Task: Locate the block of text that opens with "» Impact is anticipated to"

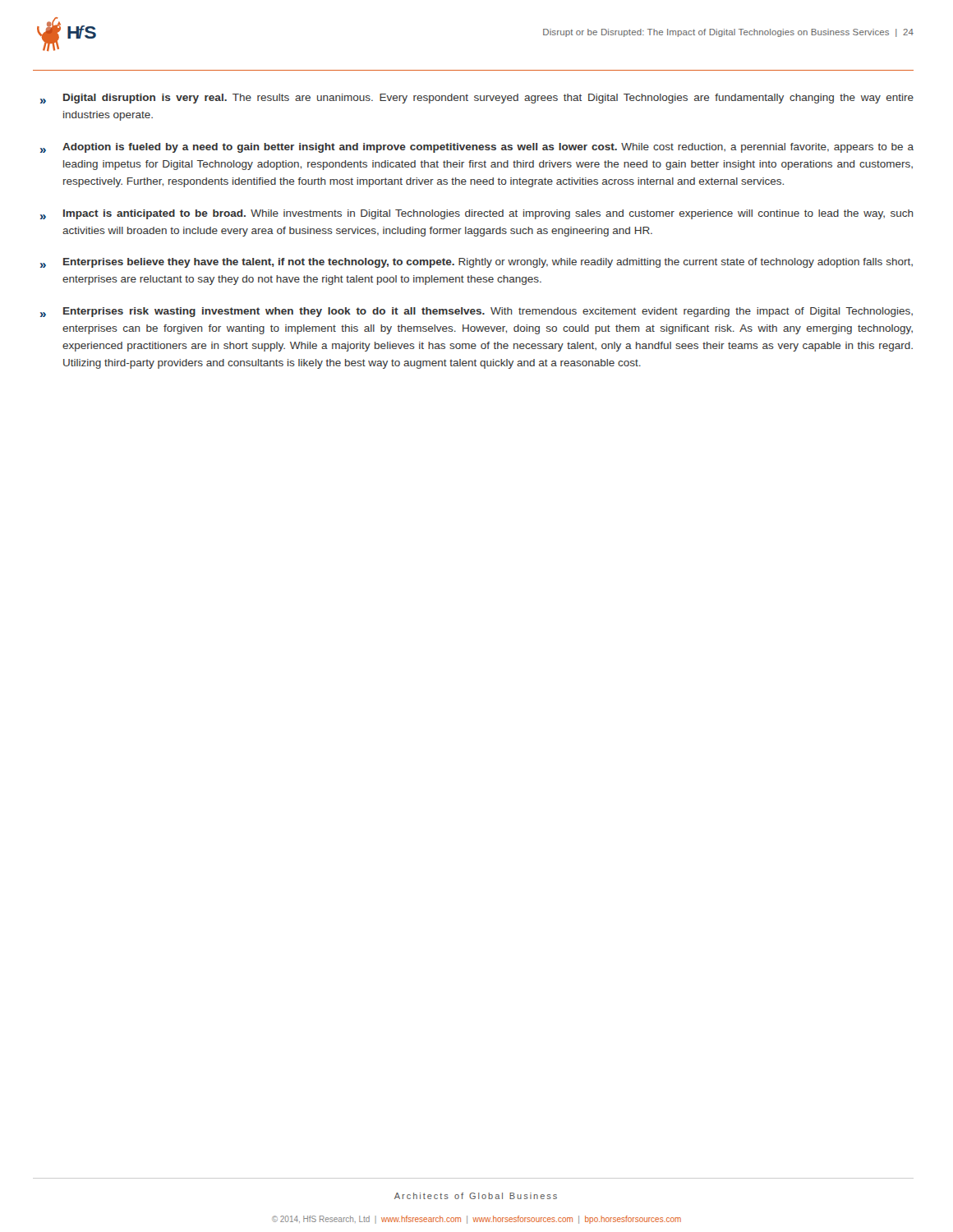Action: [x=476, y=222]
